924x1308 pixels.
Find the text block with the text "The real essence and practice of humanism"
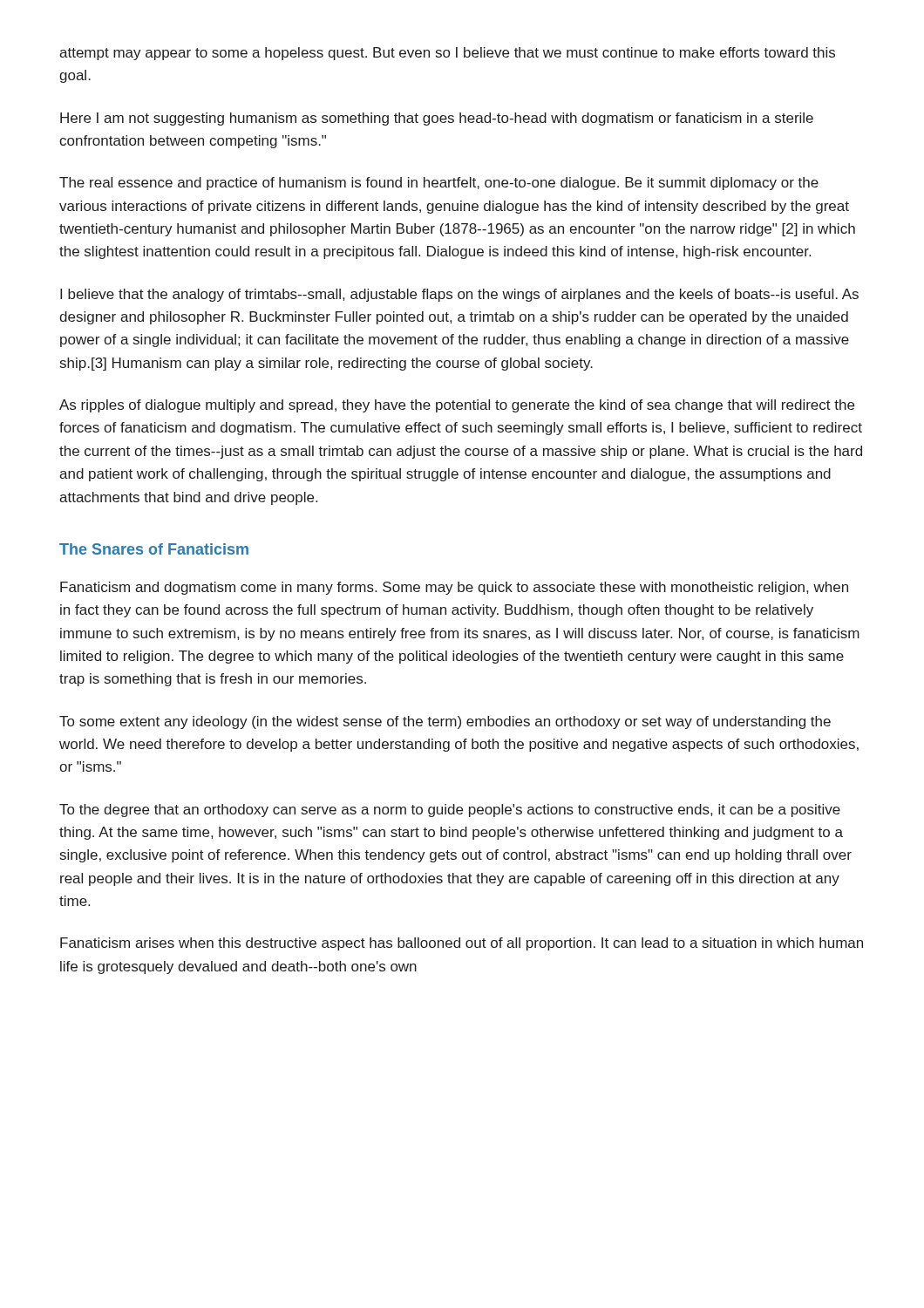457,217
